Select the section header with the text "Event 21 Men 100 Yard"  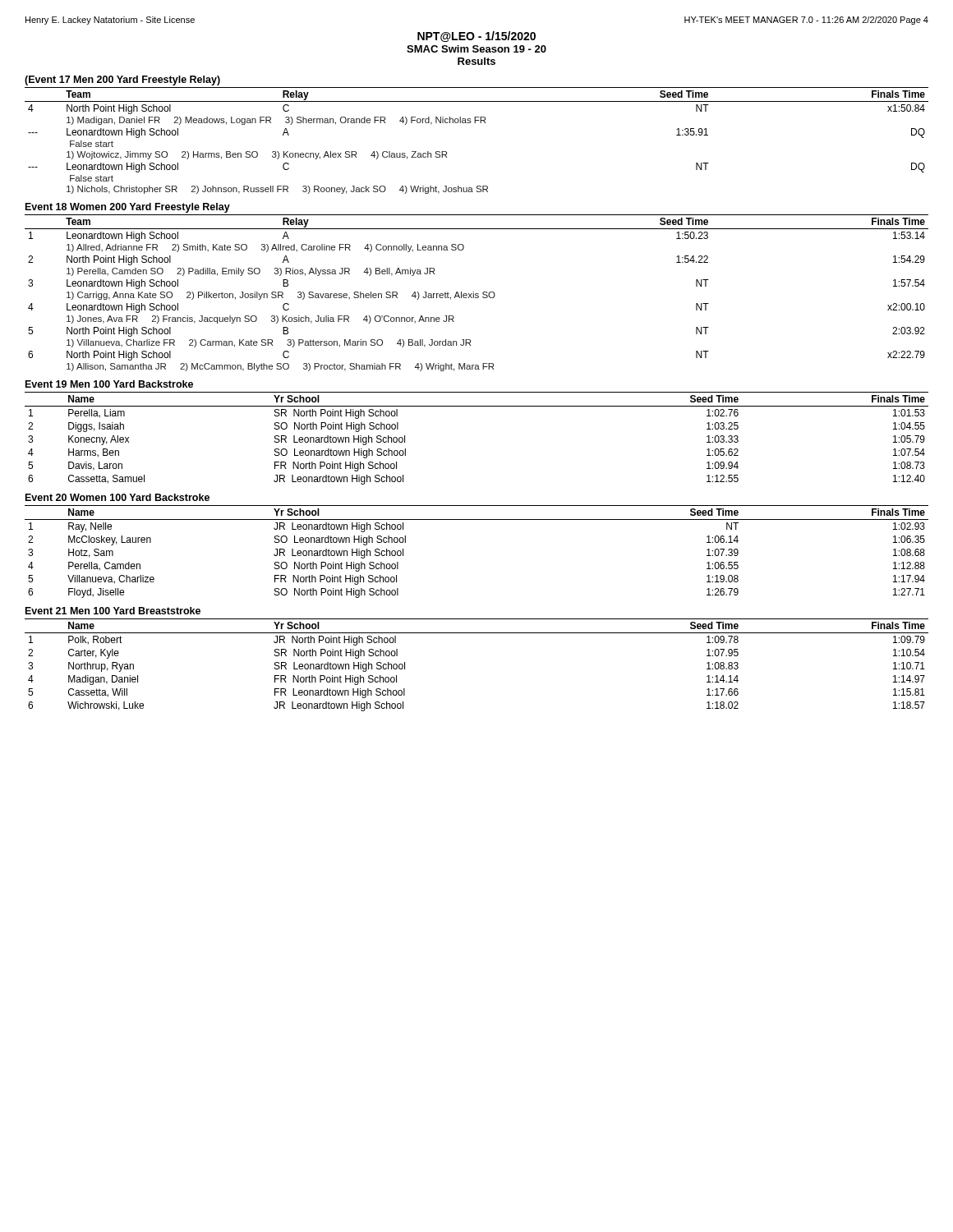pos(113,611)
